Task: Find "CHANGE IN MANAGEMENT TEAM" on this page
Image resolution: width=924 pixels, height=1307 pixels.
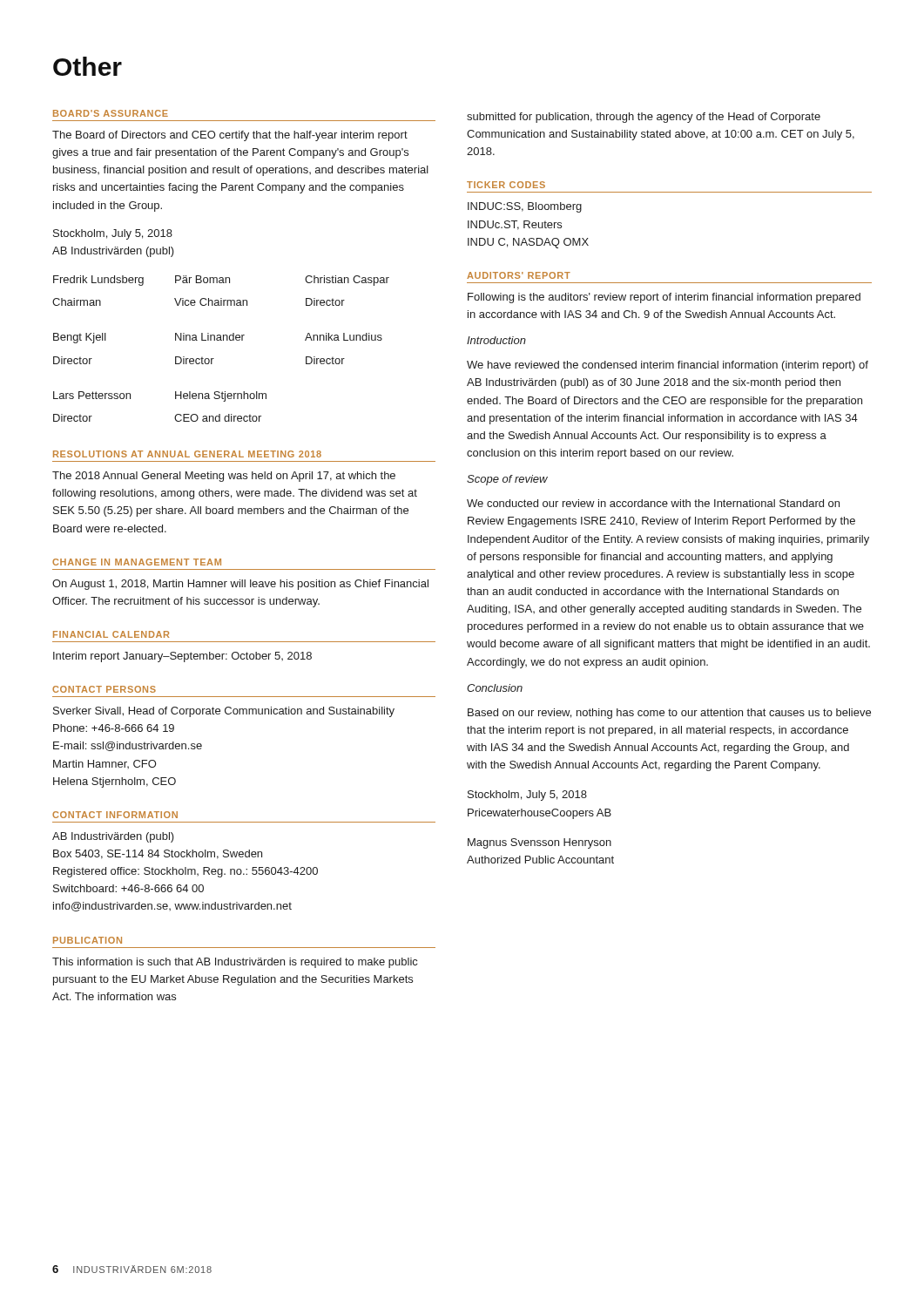Action: pyautogui.click(x=137, y=562)
